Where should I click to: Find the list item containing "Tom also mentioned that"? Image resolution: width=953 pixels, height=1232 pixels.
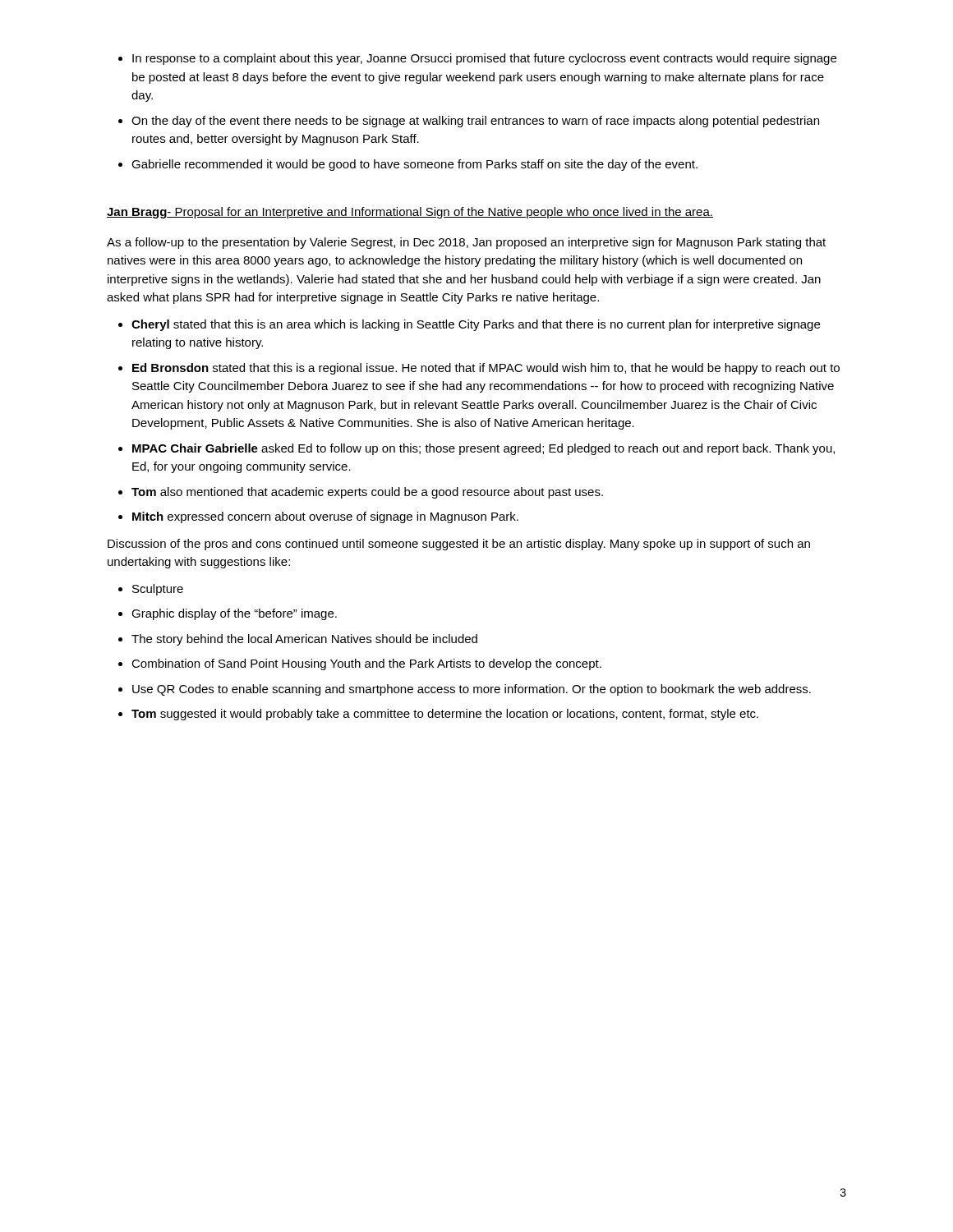click(489, 492)
